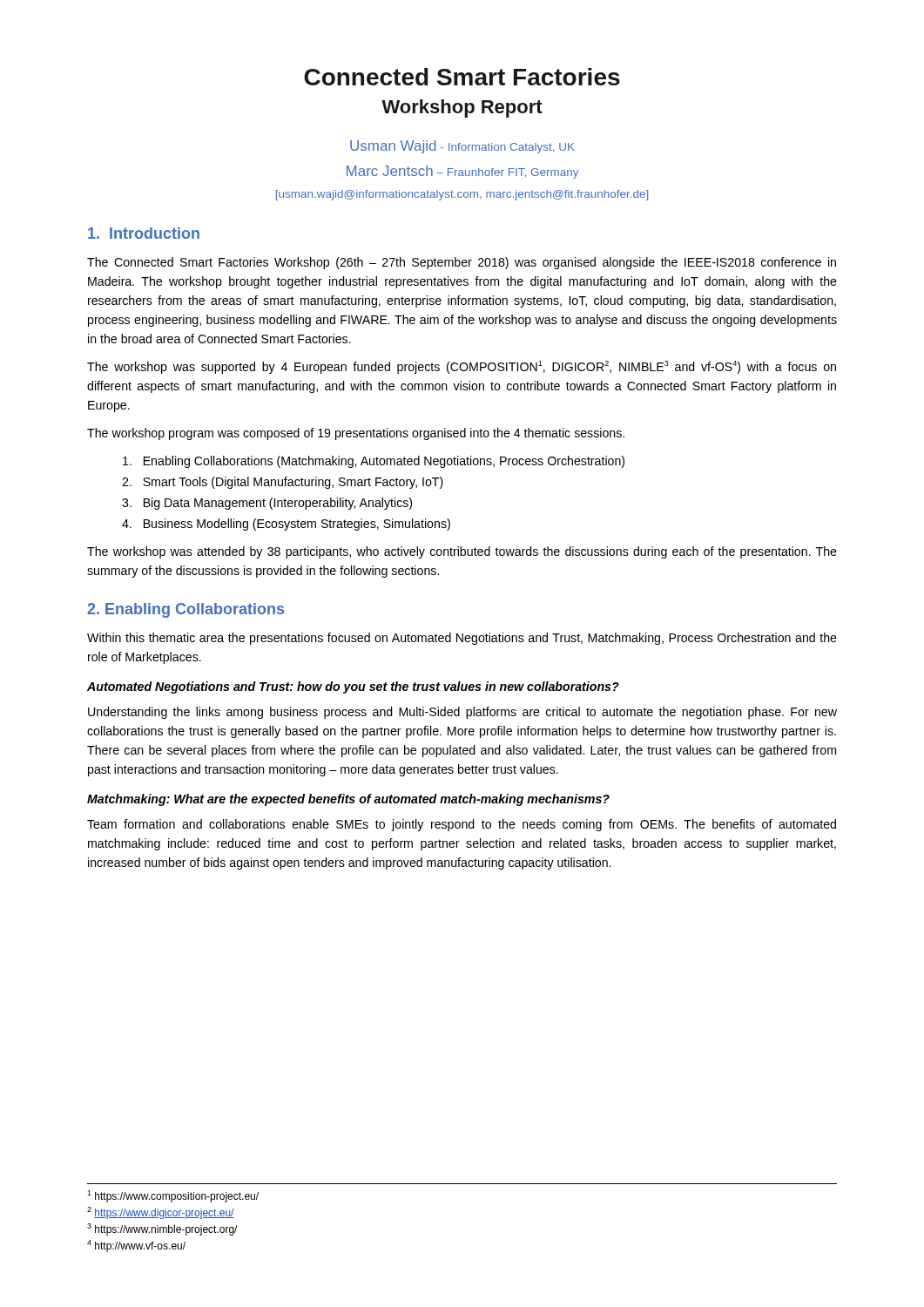The width and height of the screenshot is (924, 1307).
Task: Locate the element starting "2. Enabling Collaborations"
Action: click(x=186, y=609)
